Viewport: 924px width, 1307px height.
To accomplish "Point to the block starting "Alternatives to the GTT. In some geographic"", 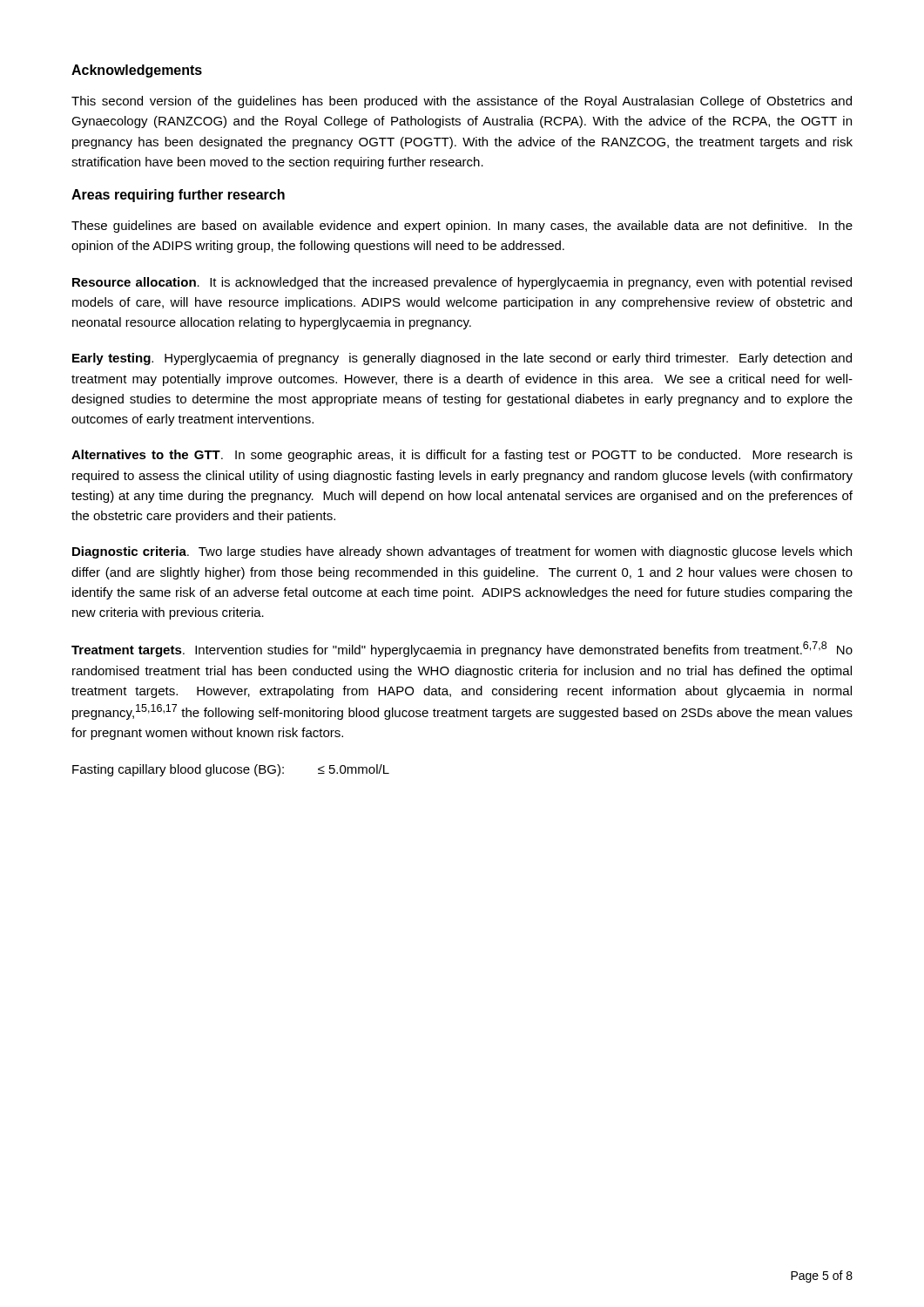I will (462, 485).
